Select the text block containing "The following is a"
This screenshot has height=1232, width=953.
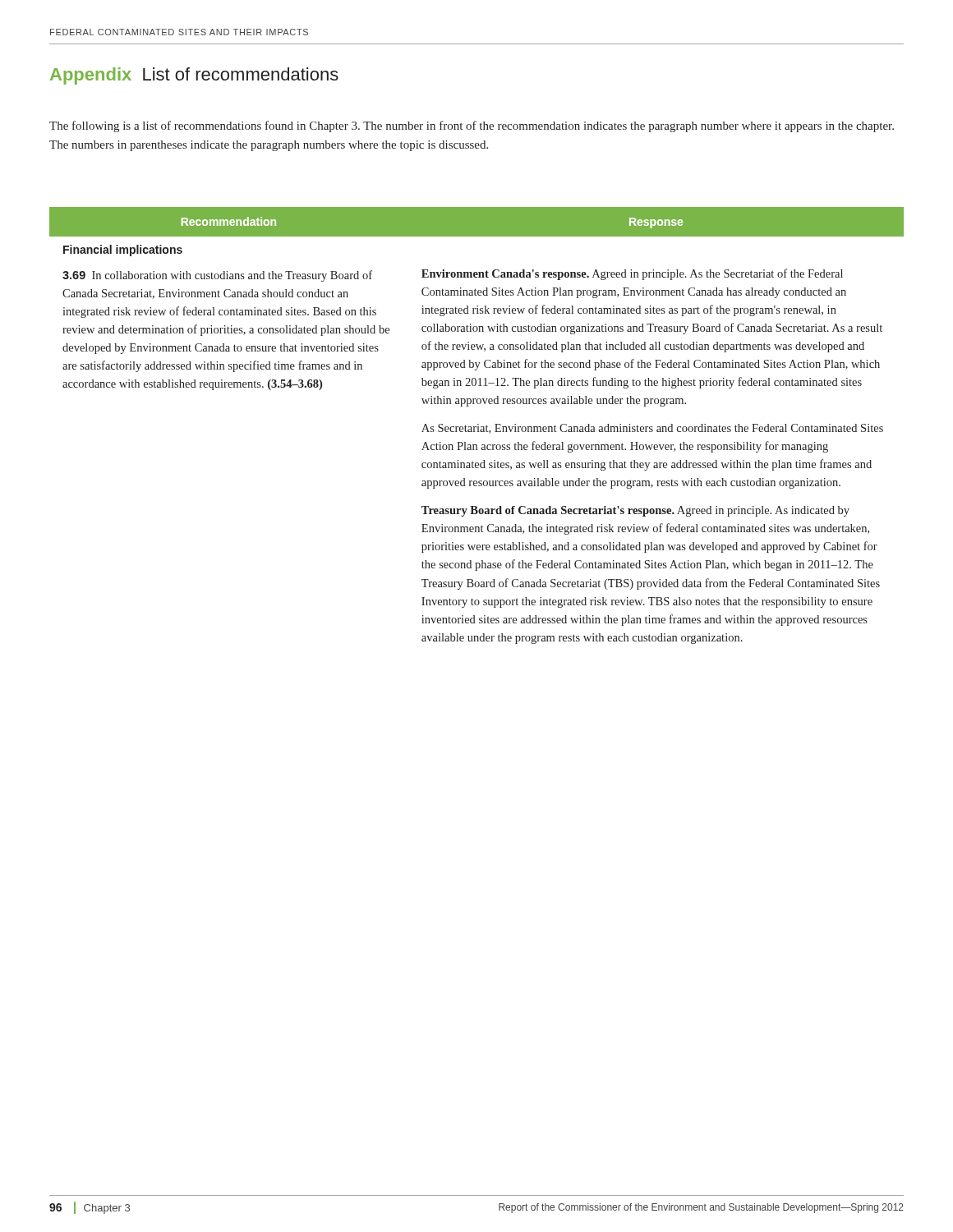[476, 136]
